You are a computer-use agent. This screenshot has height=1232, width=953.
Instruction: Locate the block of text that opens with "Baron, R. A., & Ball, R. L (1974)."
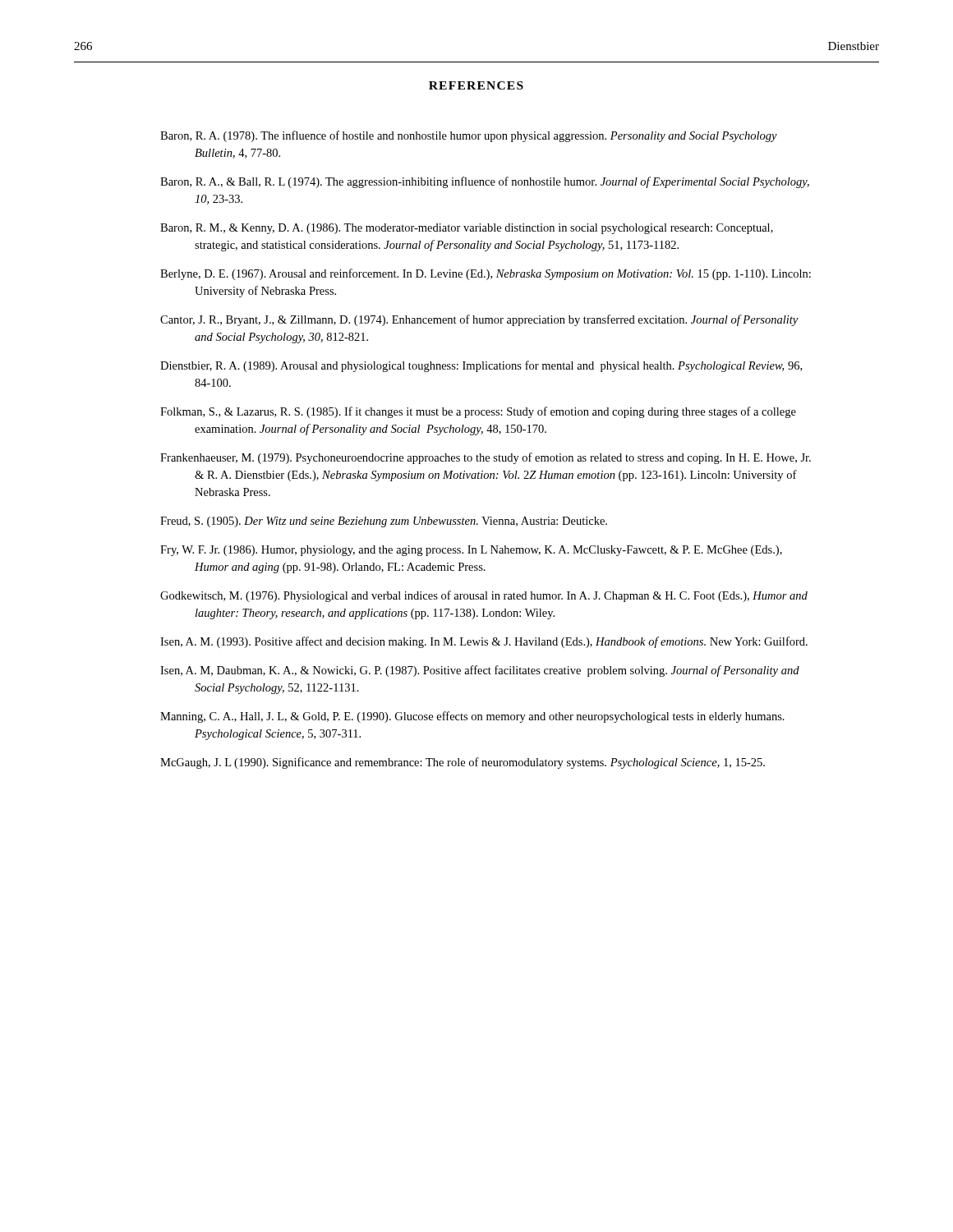(485, 190)
